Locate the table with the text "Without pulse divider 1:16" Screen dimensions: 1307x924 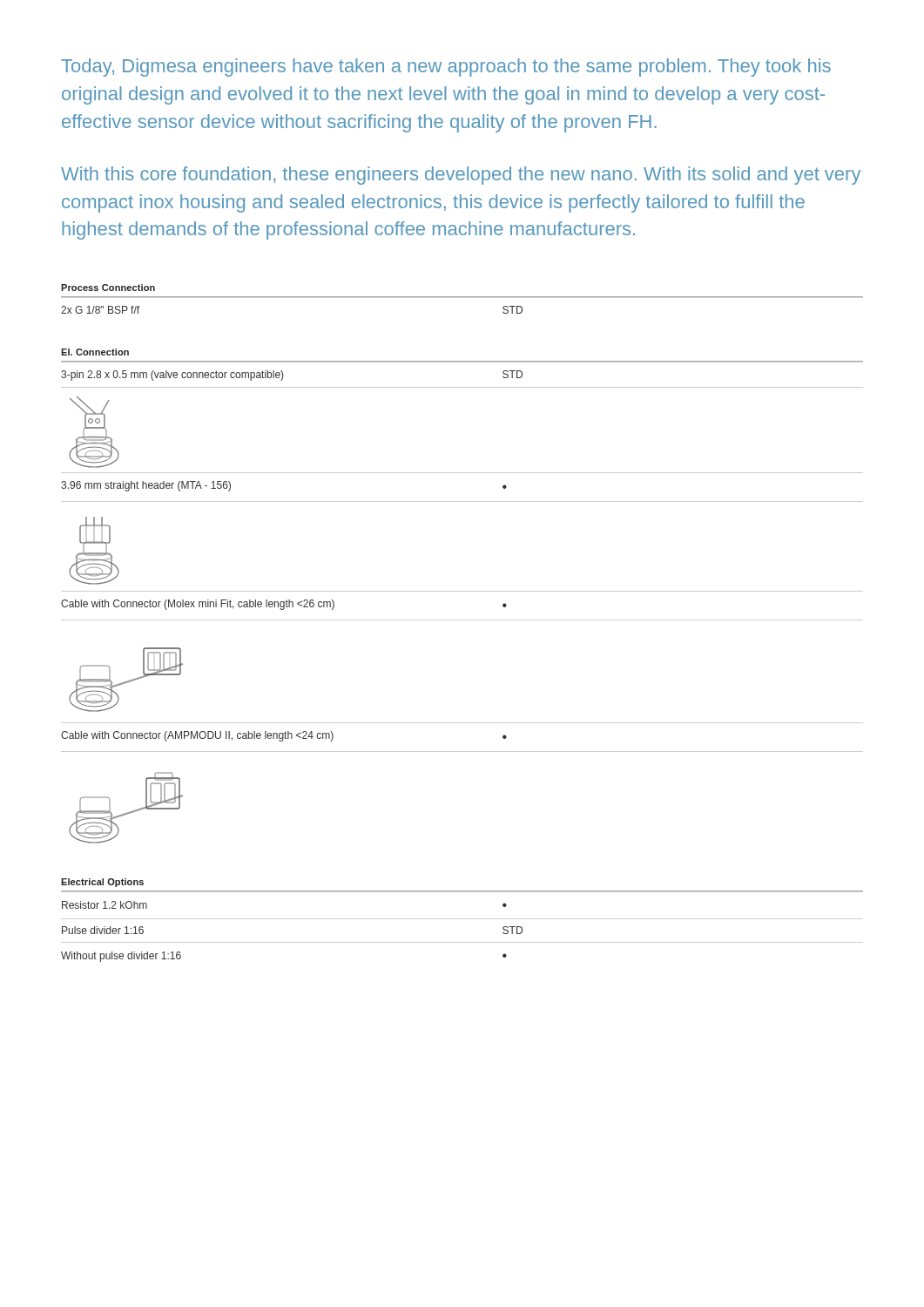tap(462, 930)
